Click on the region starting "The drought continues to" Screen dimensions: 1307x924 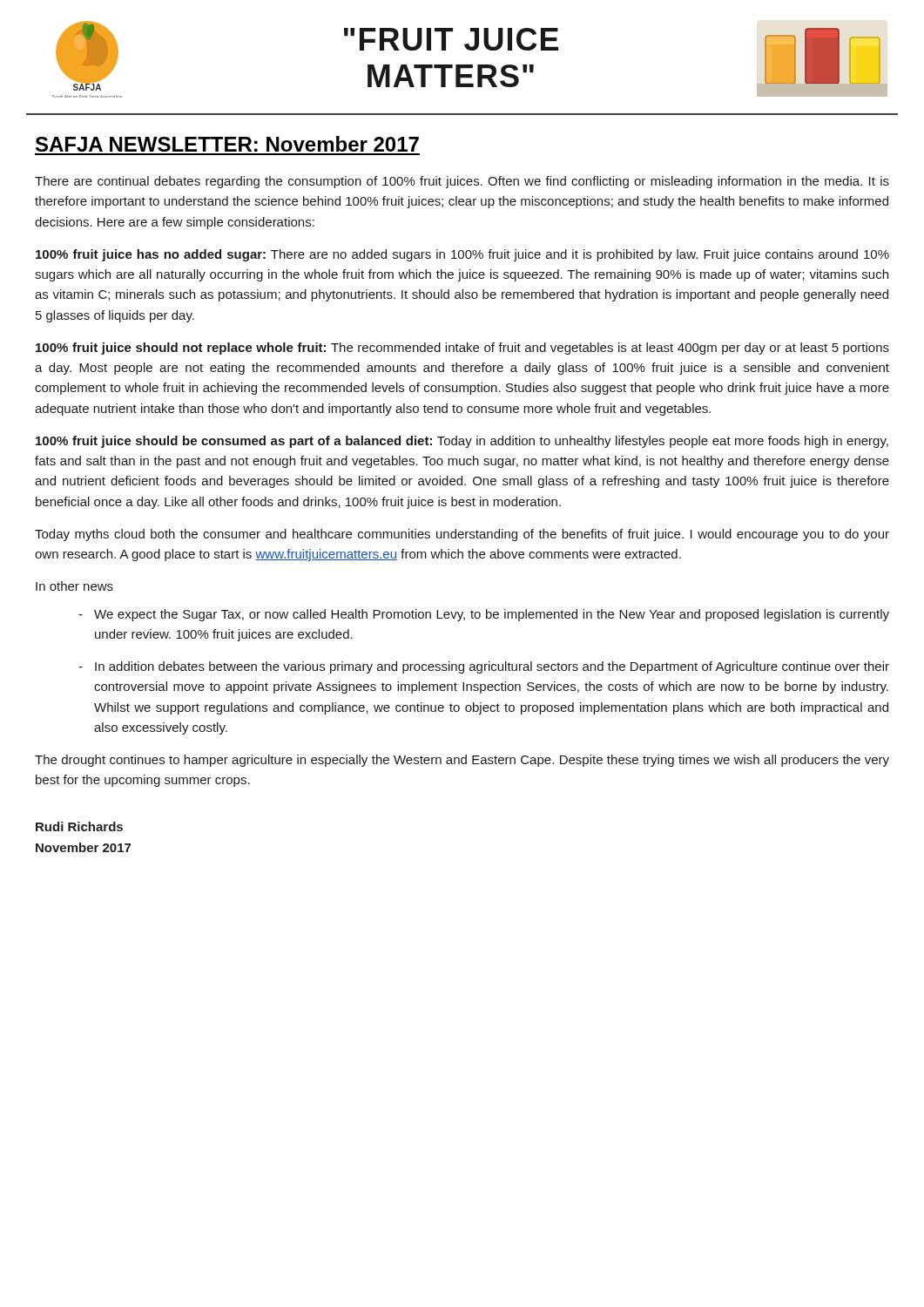462,769
